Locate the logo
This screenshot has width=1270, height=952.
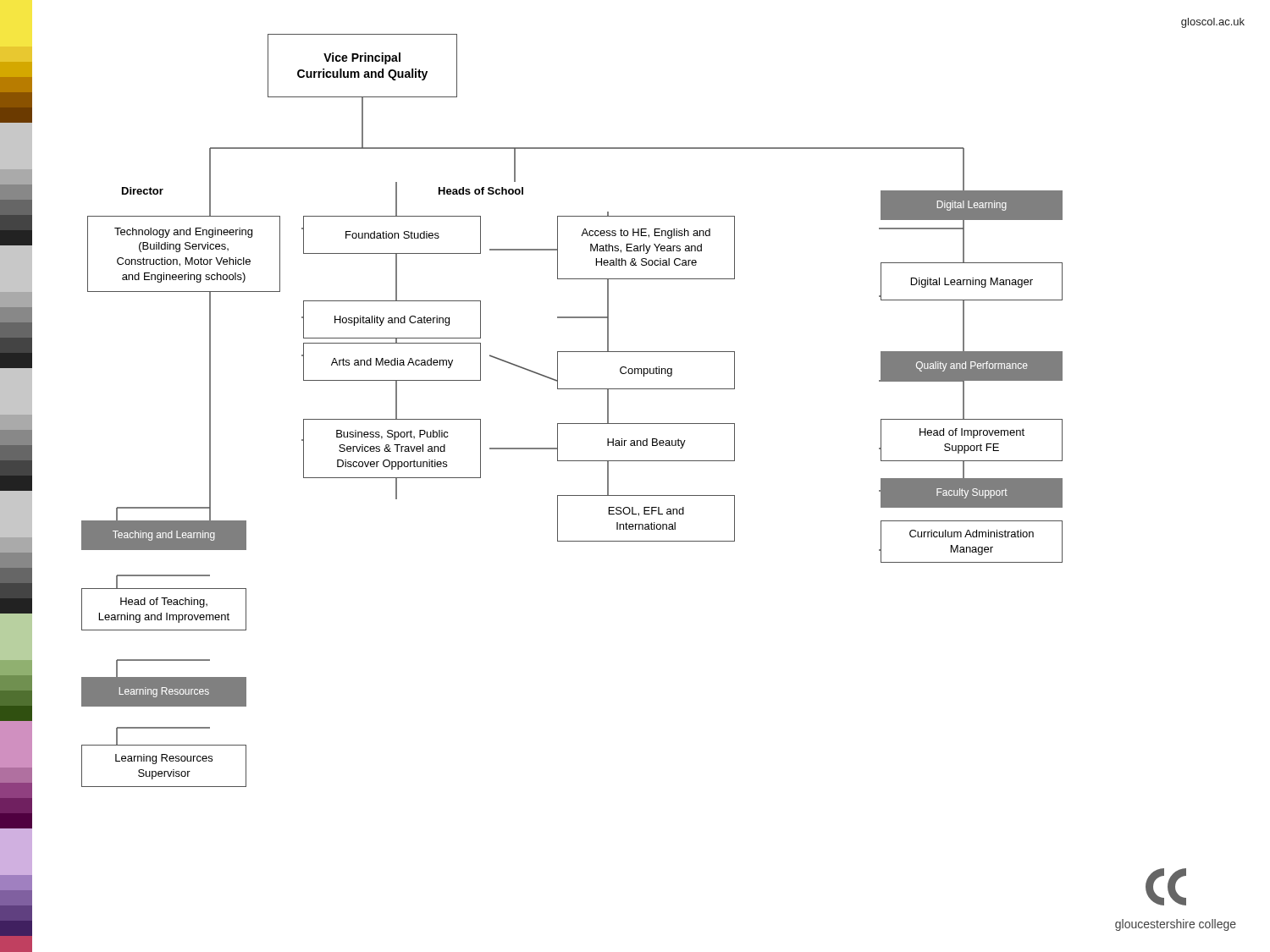1176,895
